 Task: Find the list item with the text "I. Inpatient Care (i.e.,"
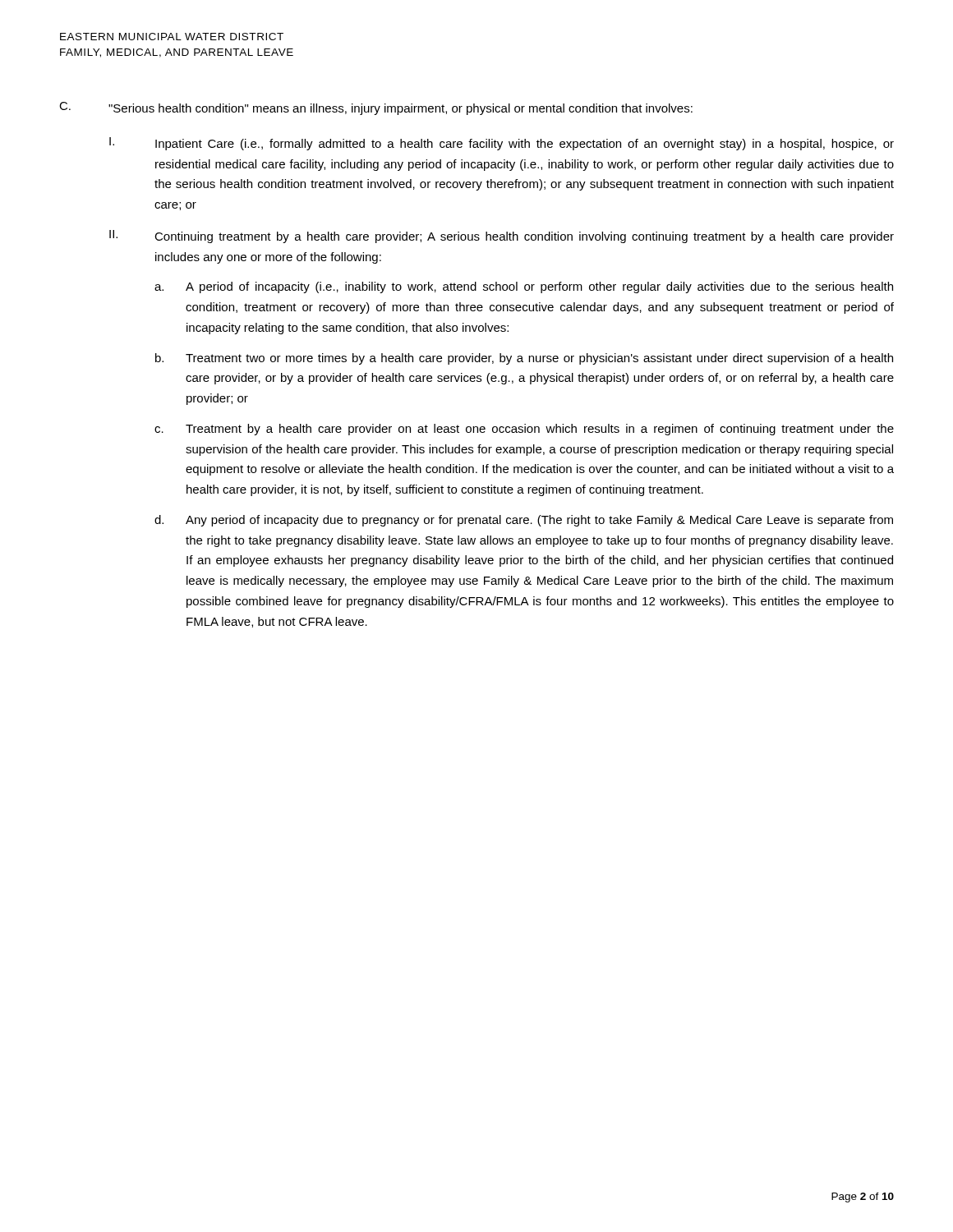point(501,174)
